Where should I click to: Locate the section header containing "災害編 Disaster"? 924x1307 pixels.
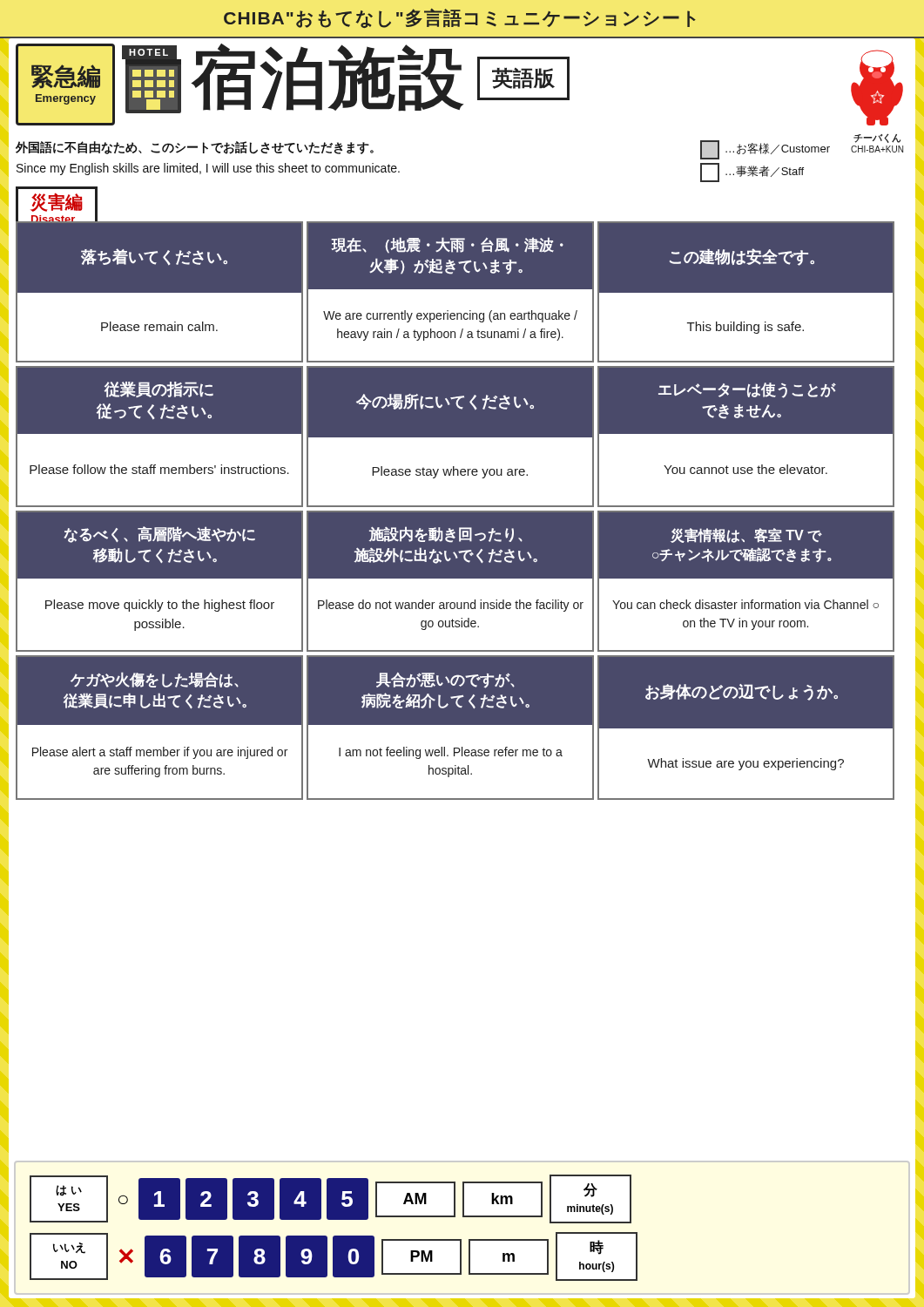[57, 209]
